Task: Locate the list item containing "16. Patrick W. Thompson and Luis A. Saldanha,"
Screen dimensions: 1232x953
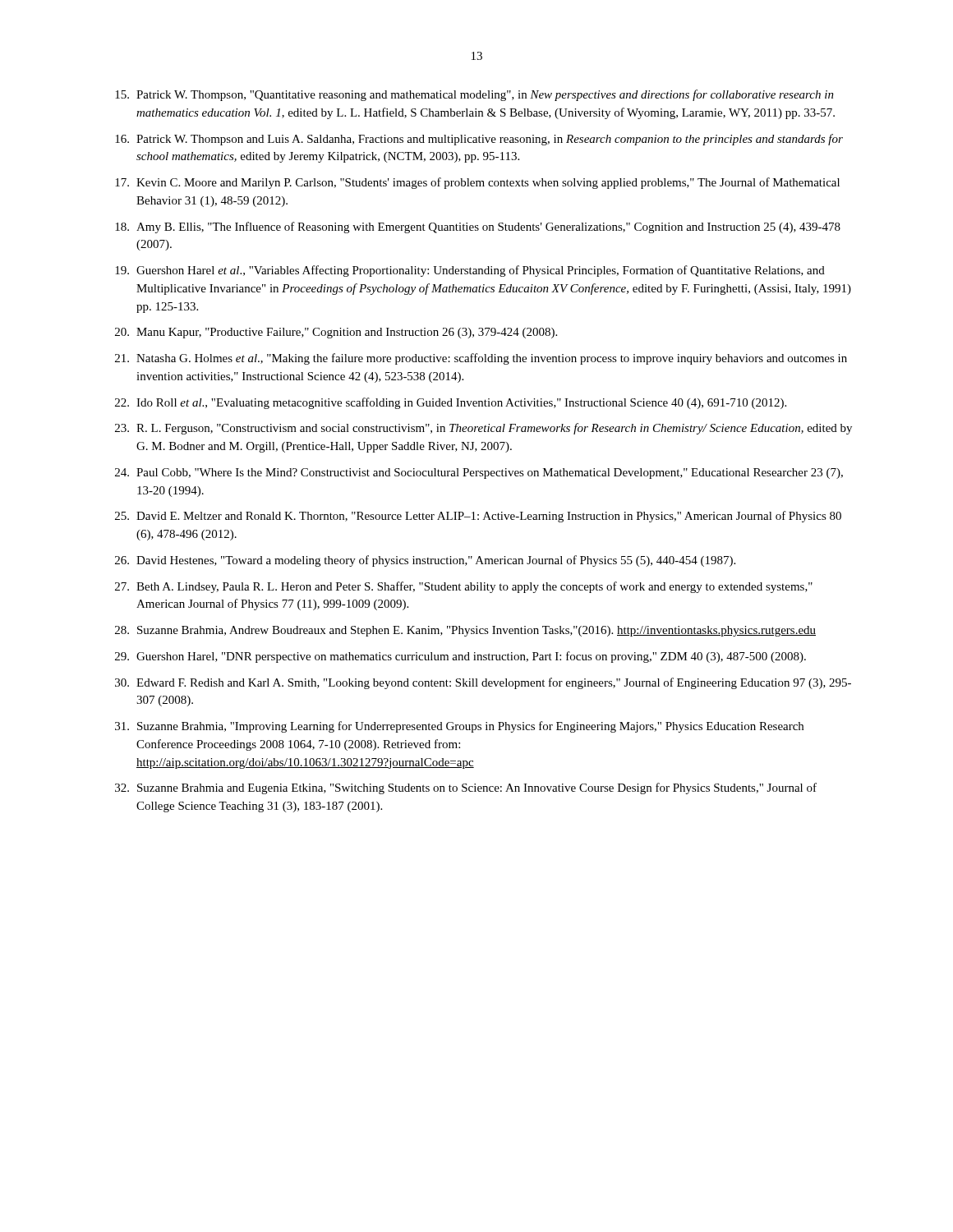Action: 476,148
